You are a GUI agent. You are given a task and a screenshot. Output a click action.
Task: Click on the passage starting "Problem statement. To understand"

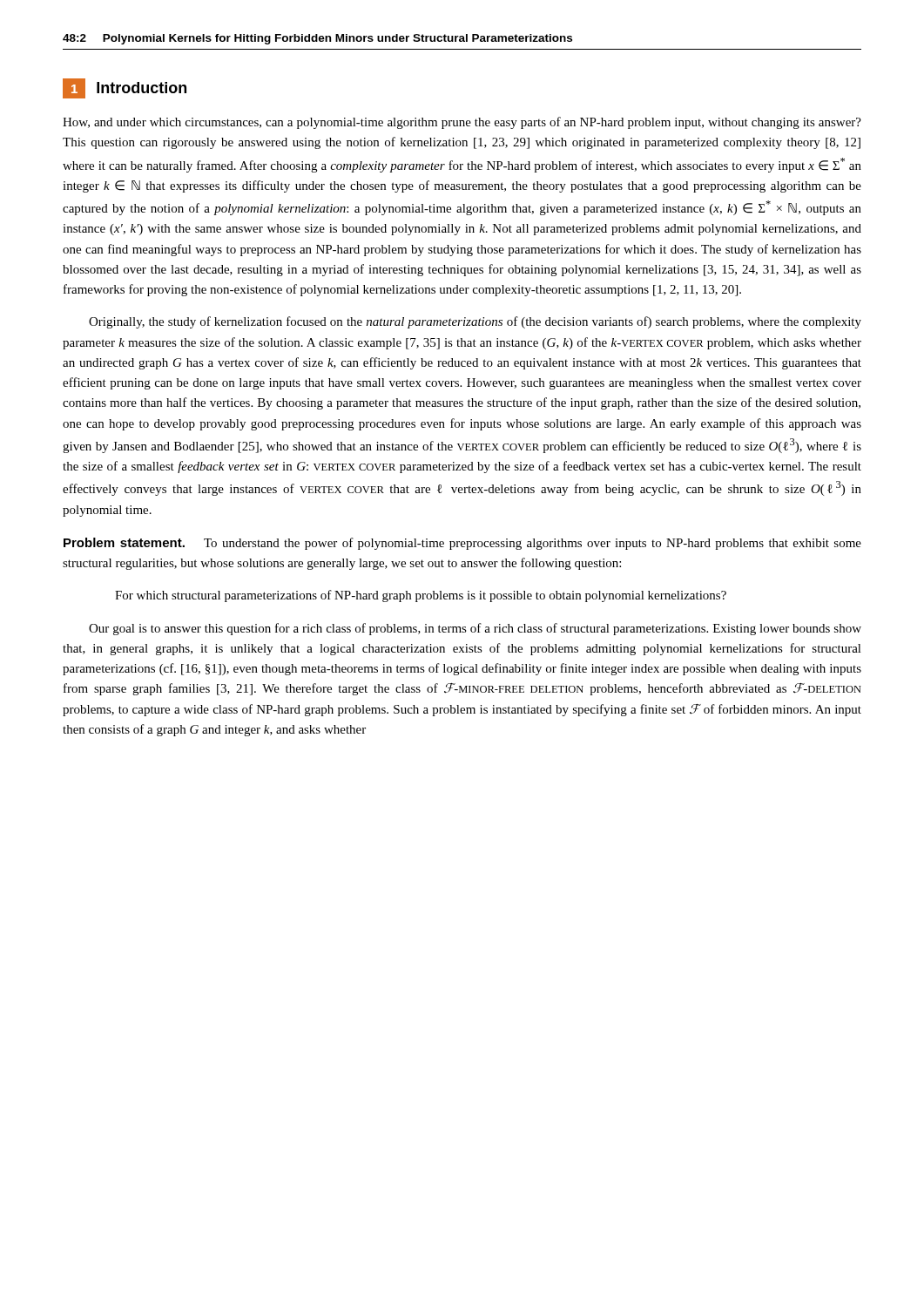[x=462, y=552]
